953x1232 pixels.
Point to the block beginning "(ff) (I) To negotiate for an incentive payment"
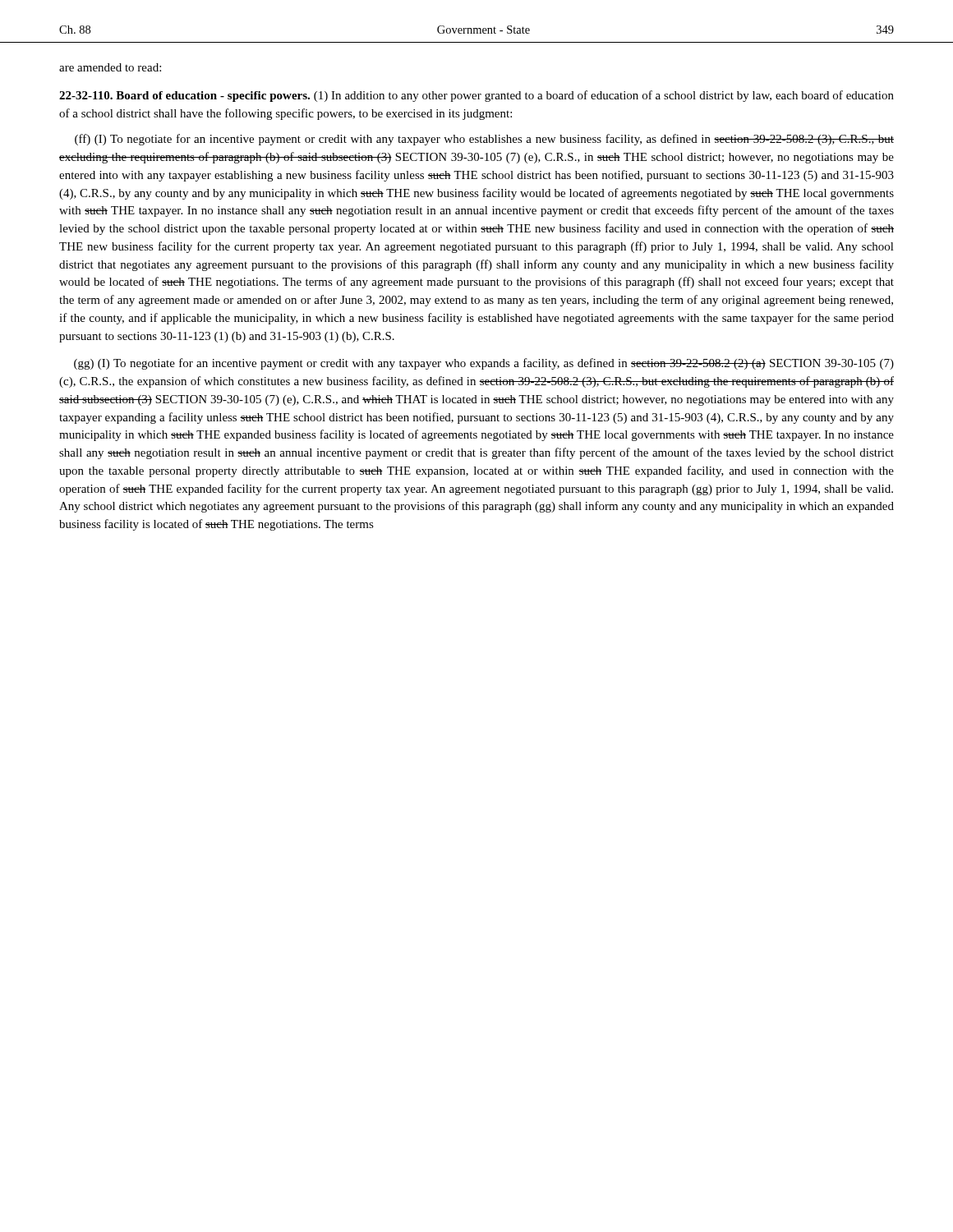coord(476,237)
